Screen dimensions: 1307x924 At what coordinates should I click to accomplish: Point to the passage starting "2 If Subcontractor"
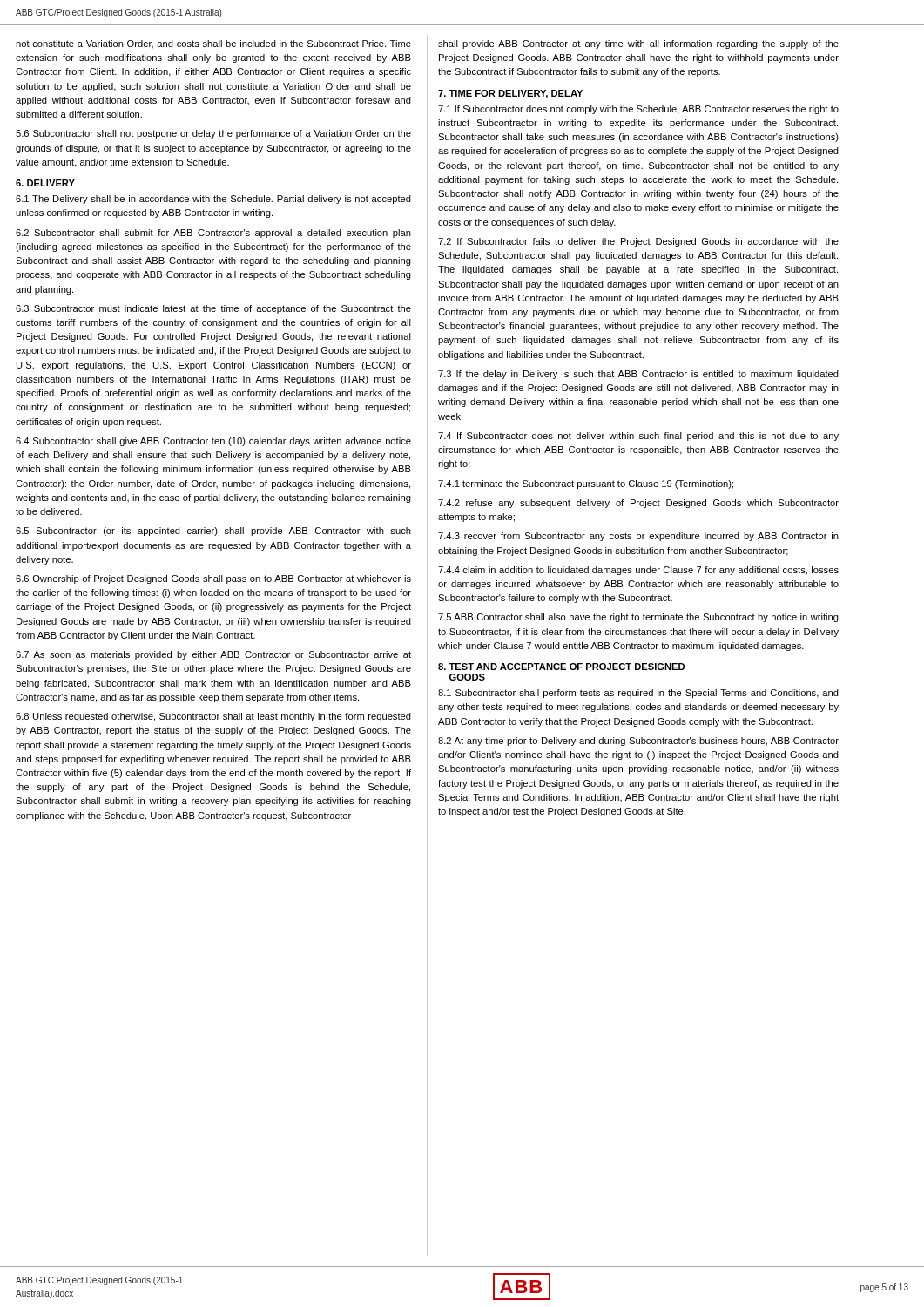coord(638,298)
